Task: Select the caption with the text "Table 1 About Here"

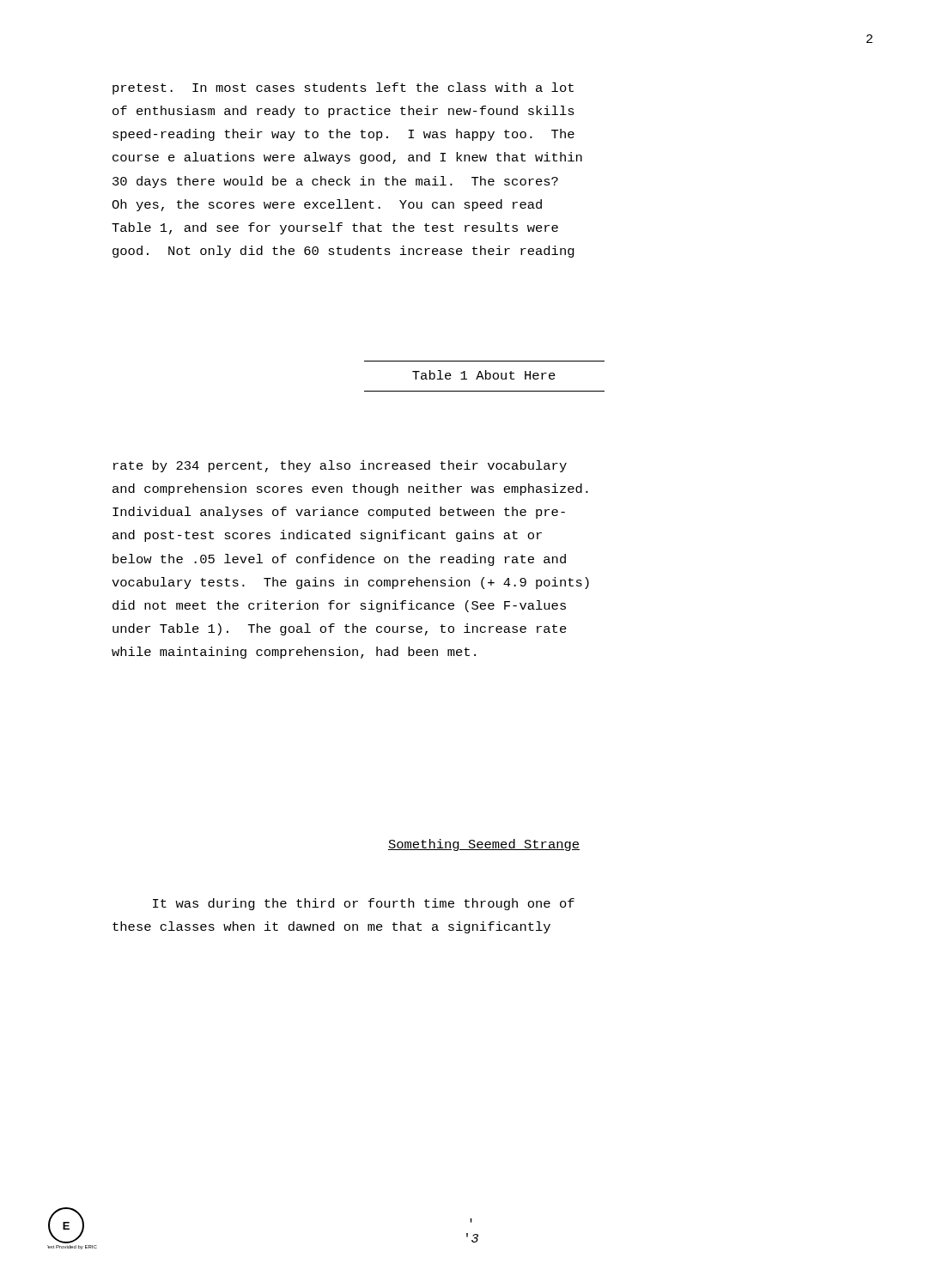Action: coord(484,376)
